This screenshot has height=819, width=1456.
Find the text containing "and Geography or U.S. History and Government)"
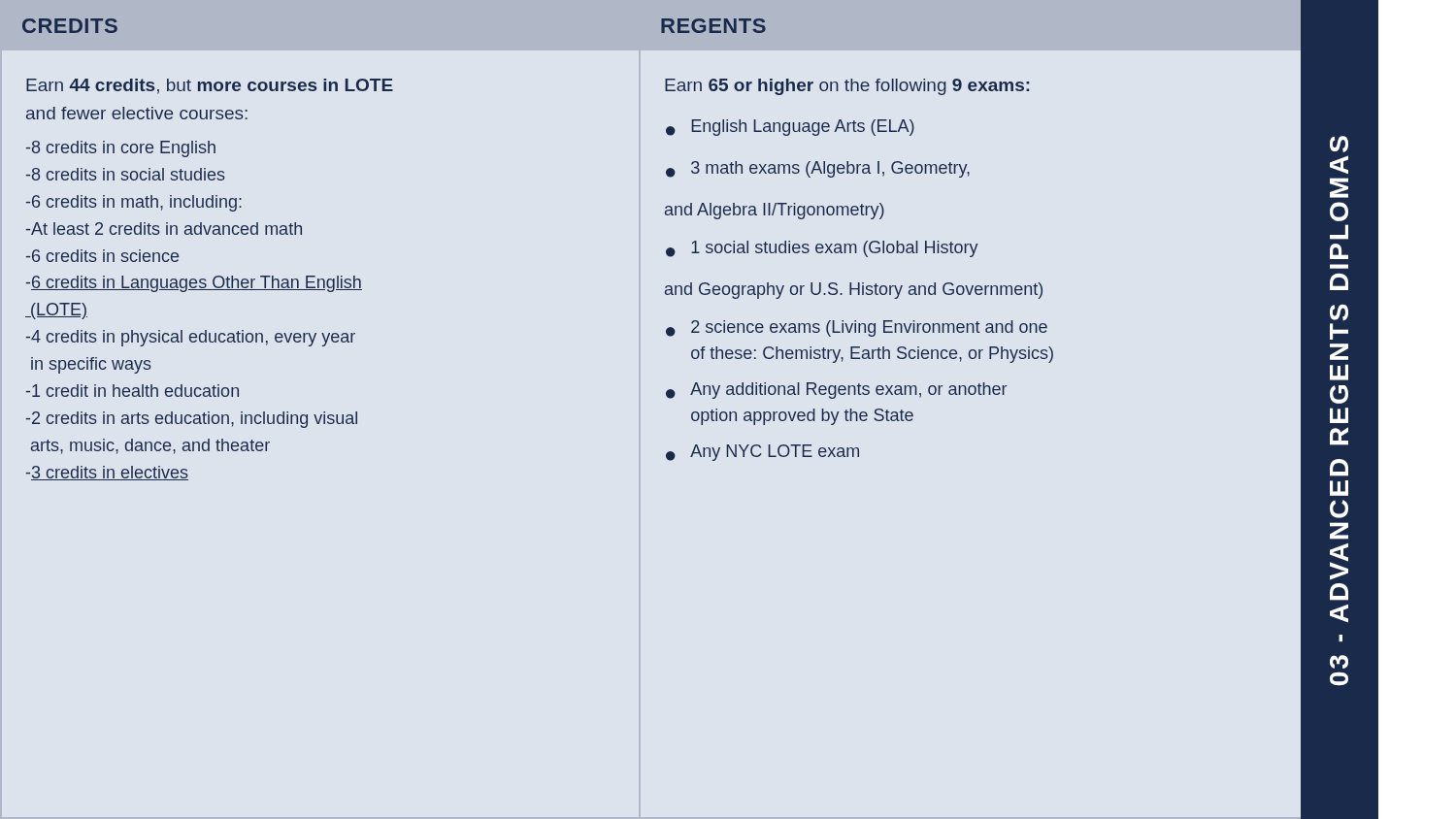pyautogui.click(x=854, y=289)
